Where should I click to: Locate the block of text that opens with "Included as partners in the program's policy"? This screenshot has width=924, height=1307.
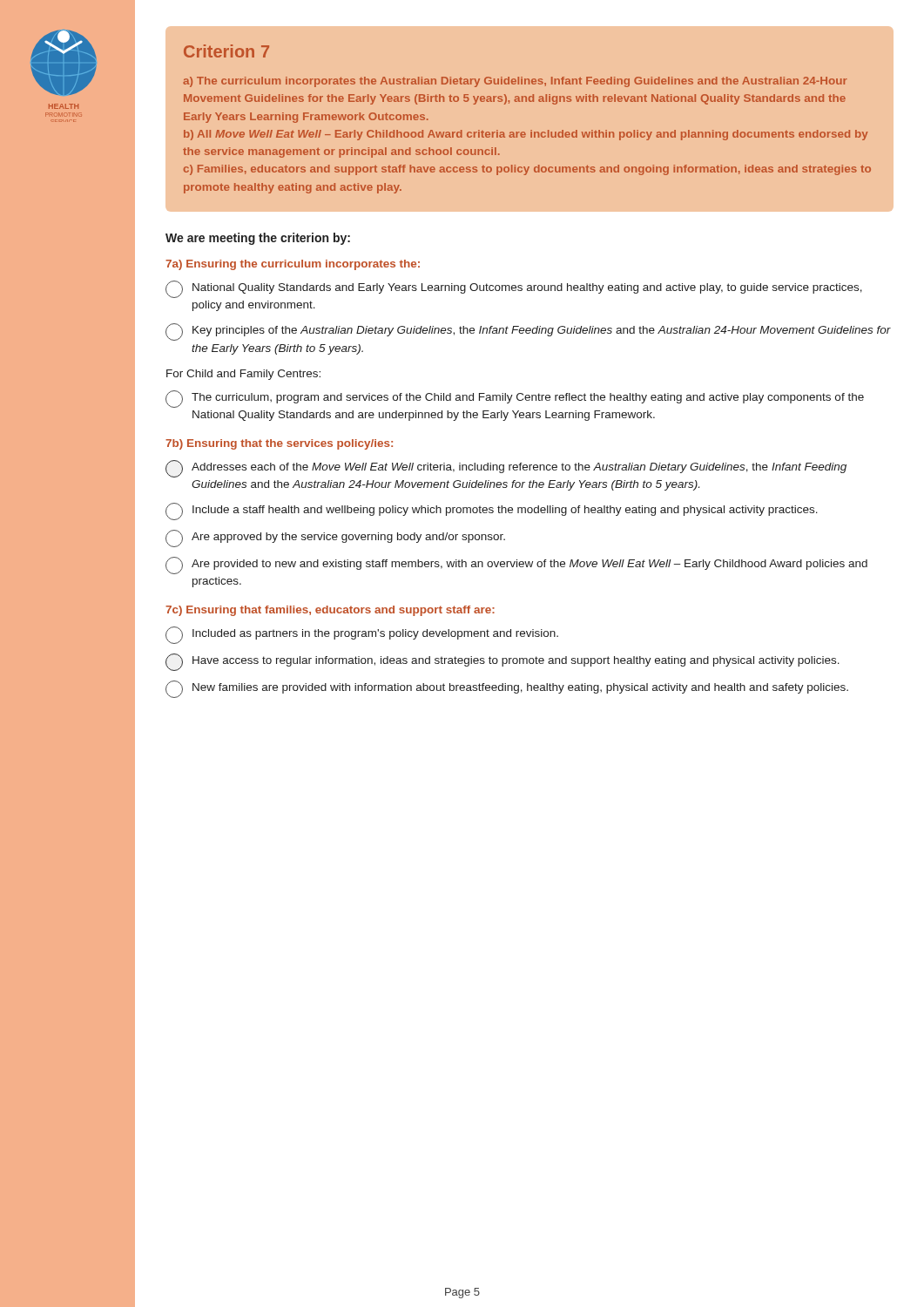pyautogui.click(x=529, y=634)
